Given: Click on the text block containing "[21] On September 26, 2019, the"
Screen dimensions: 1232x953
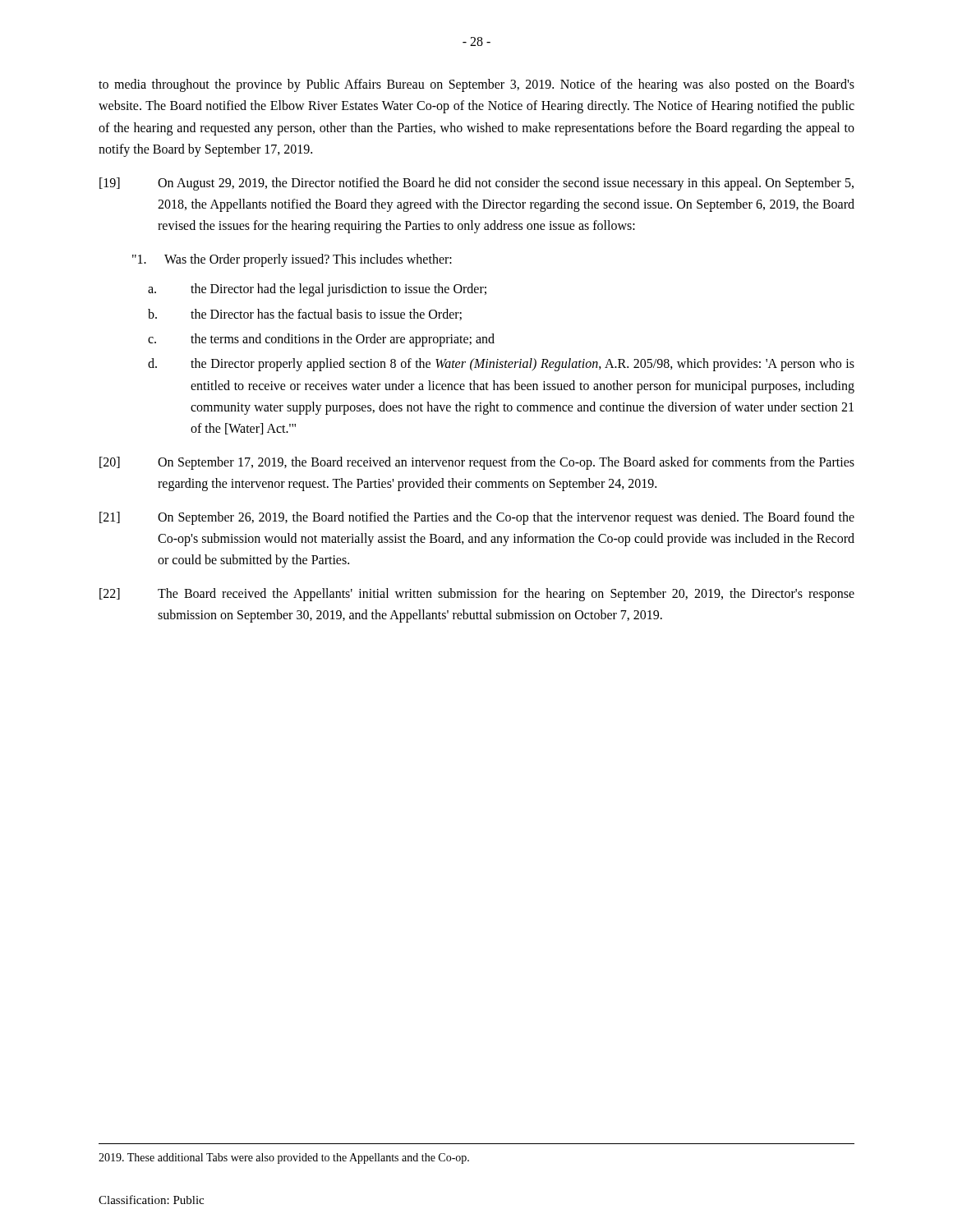Looking at the screenshot, I should (x=476, y=539).
